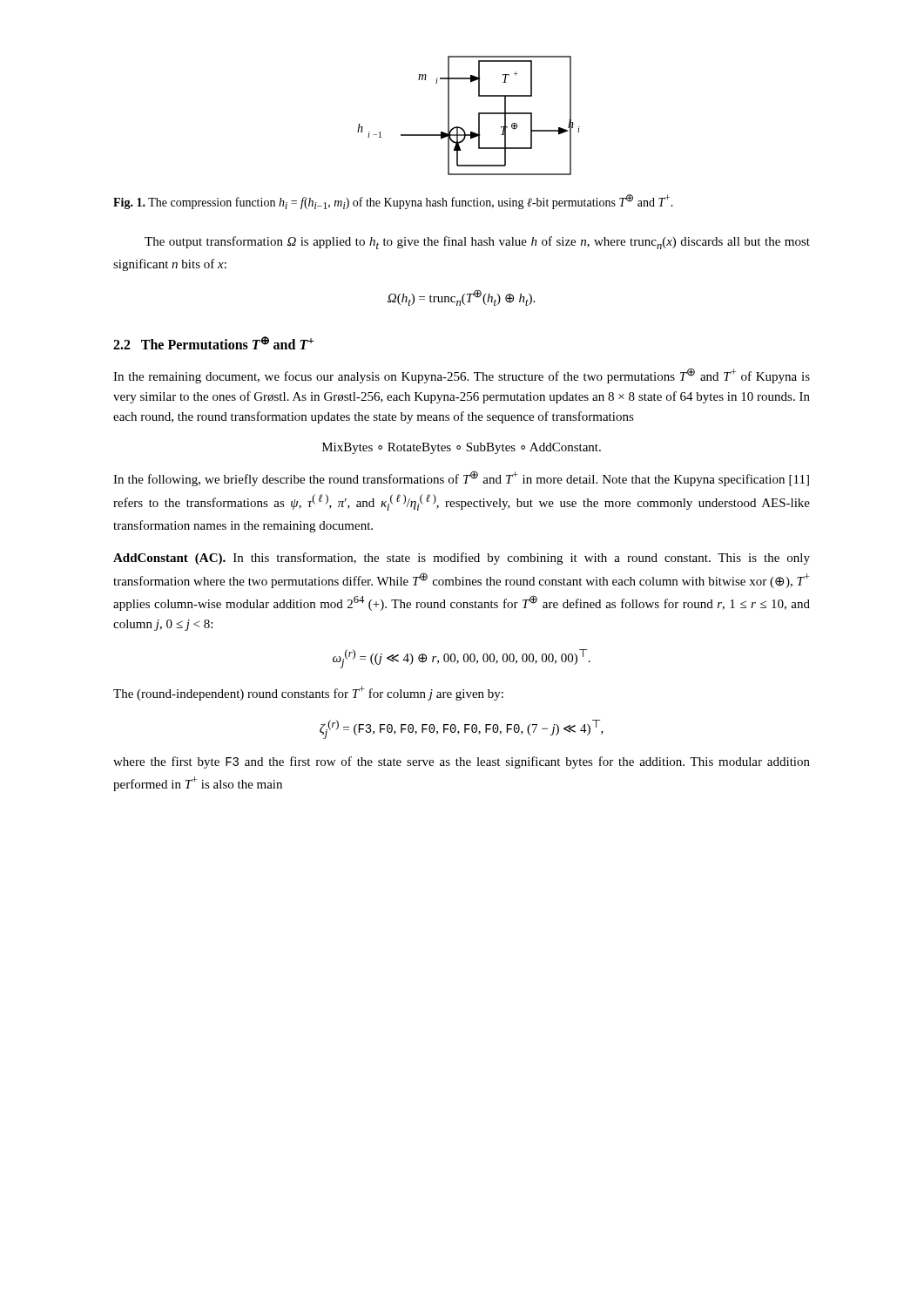Click on the text block that reads "AddConstant (AC). In"
924x1307 pixels.
point(462,591)
